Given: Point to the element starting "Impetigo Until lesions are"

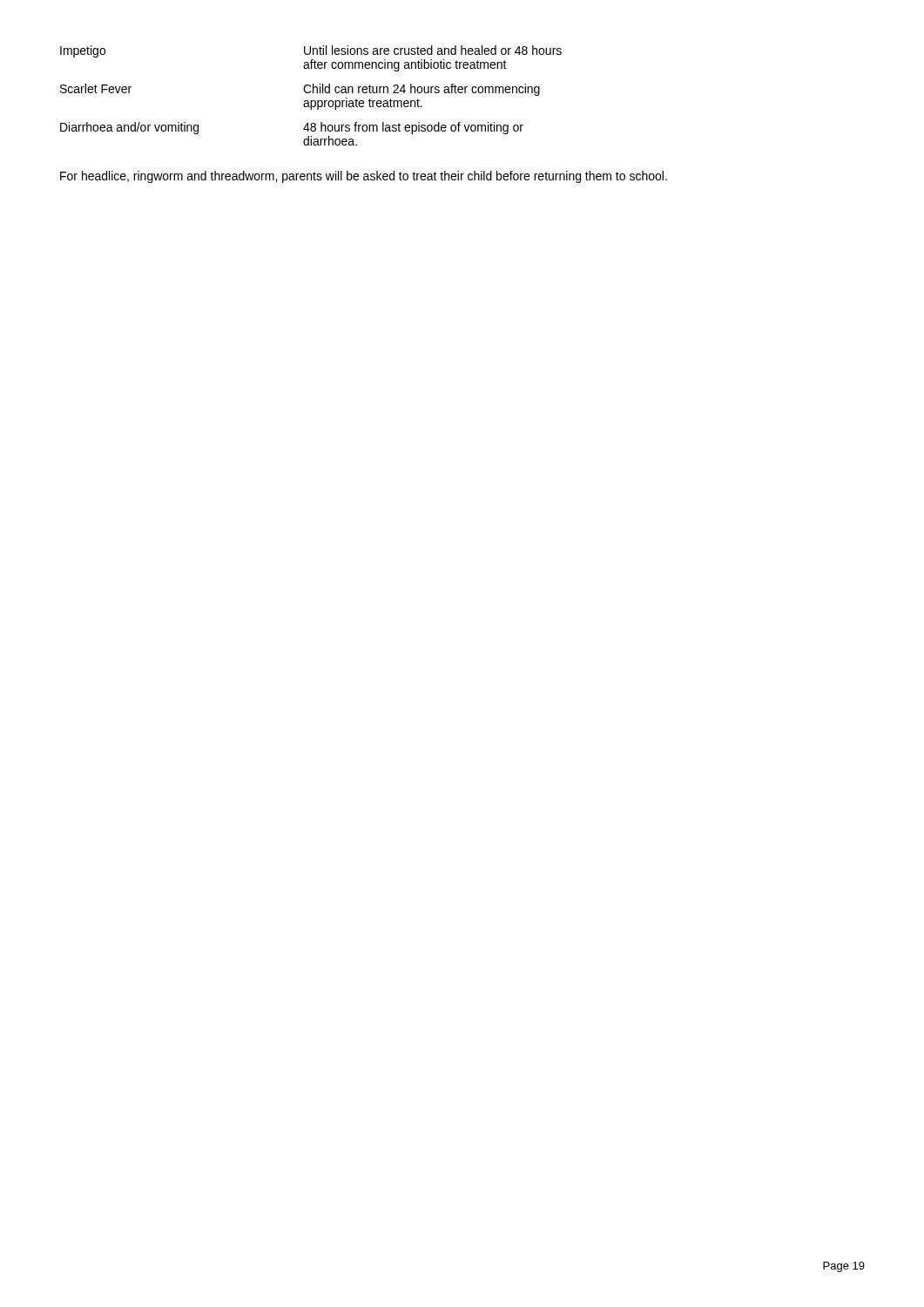Looking at the screenshot, I should coord(462,57).
